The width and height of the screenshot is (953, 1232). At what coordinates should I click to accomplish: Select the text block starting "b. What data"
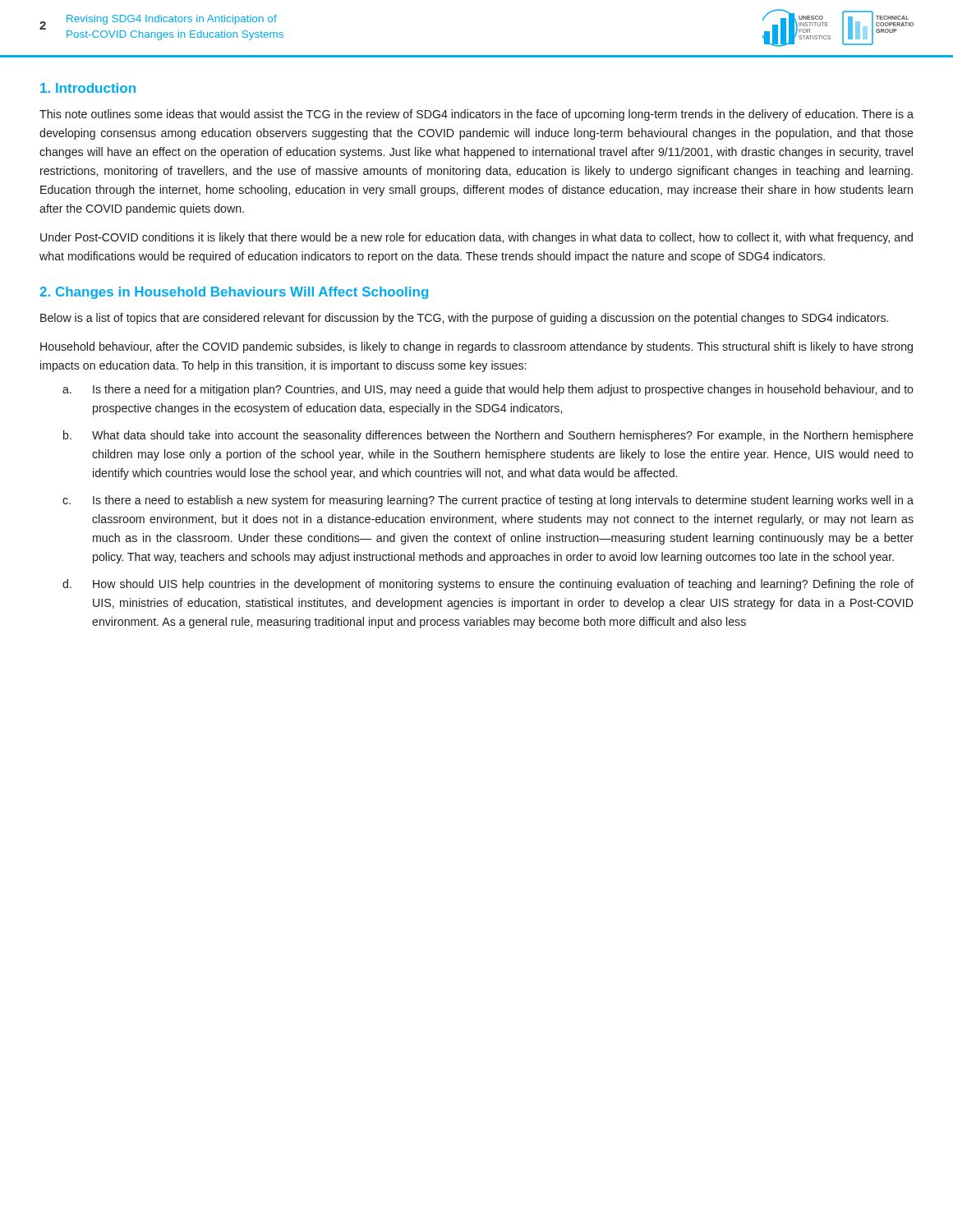[476, 455]
